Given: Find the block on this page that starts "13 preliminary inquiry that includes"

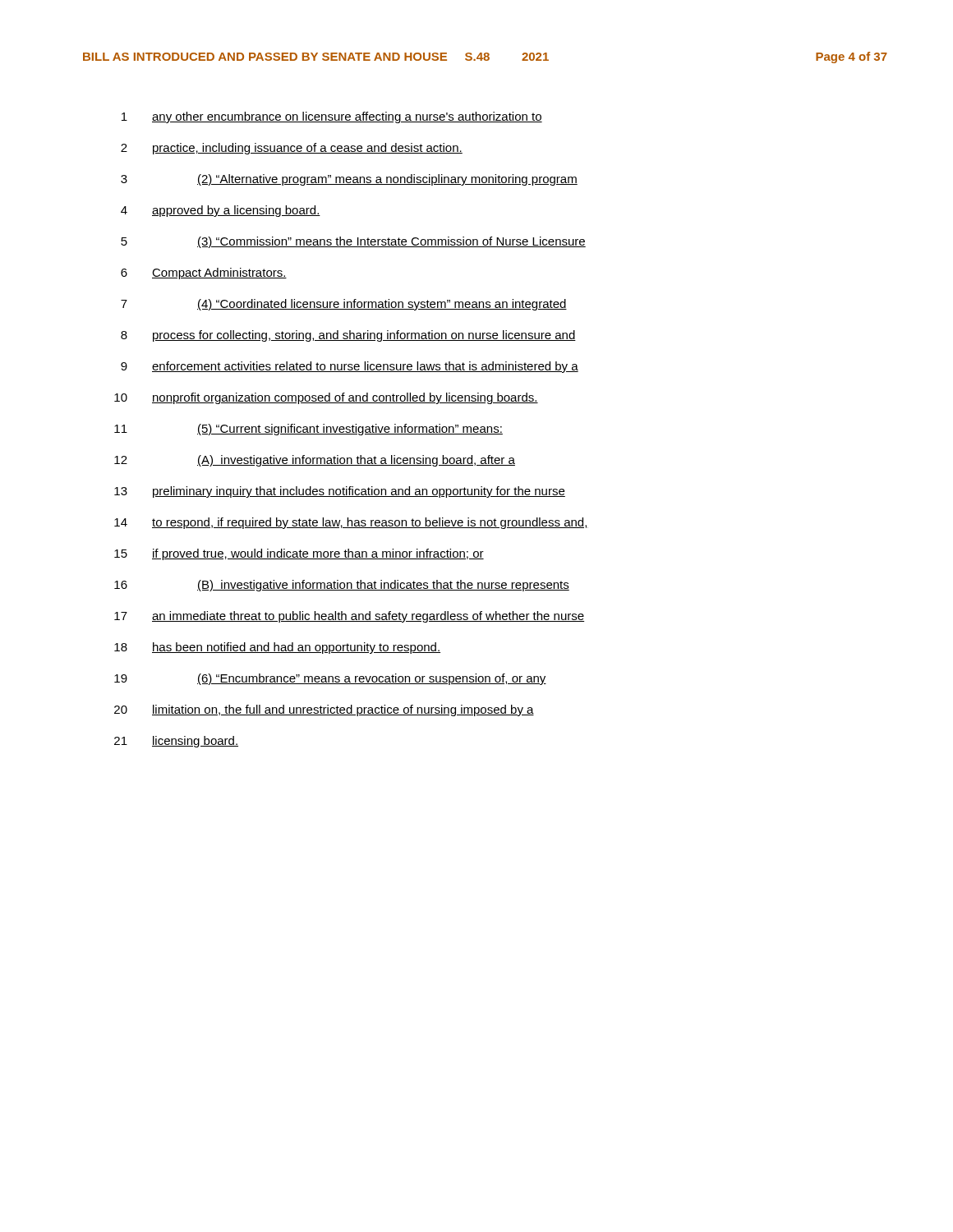Looking at the screenshot, I should point(324,491).
